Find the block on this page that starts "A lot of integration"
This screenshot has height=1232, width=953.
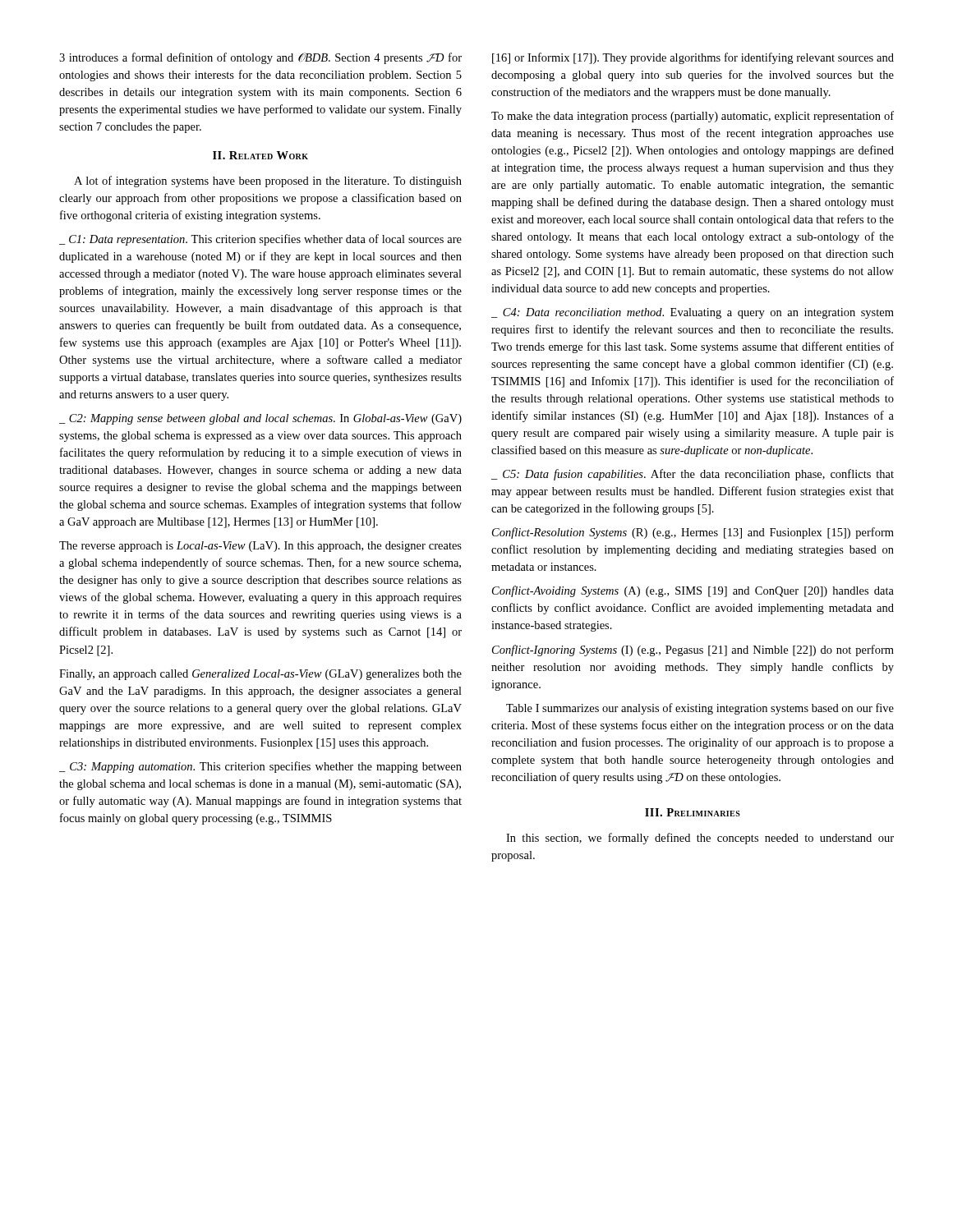pos(260,198)
